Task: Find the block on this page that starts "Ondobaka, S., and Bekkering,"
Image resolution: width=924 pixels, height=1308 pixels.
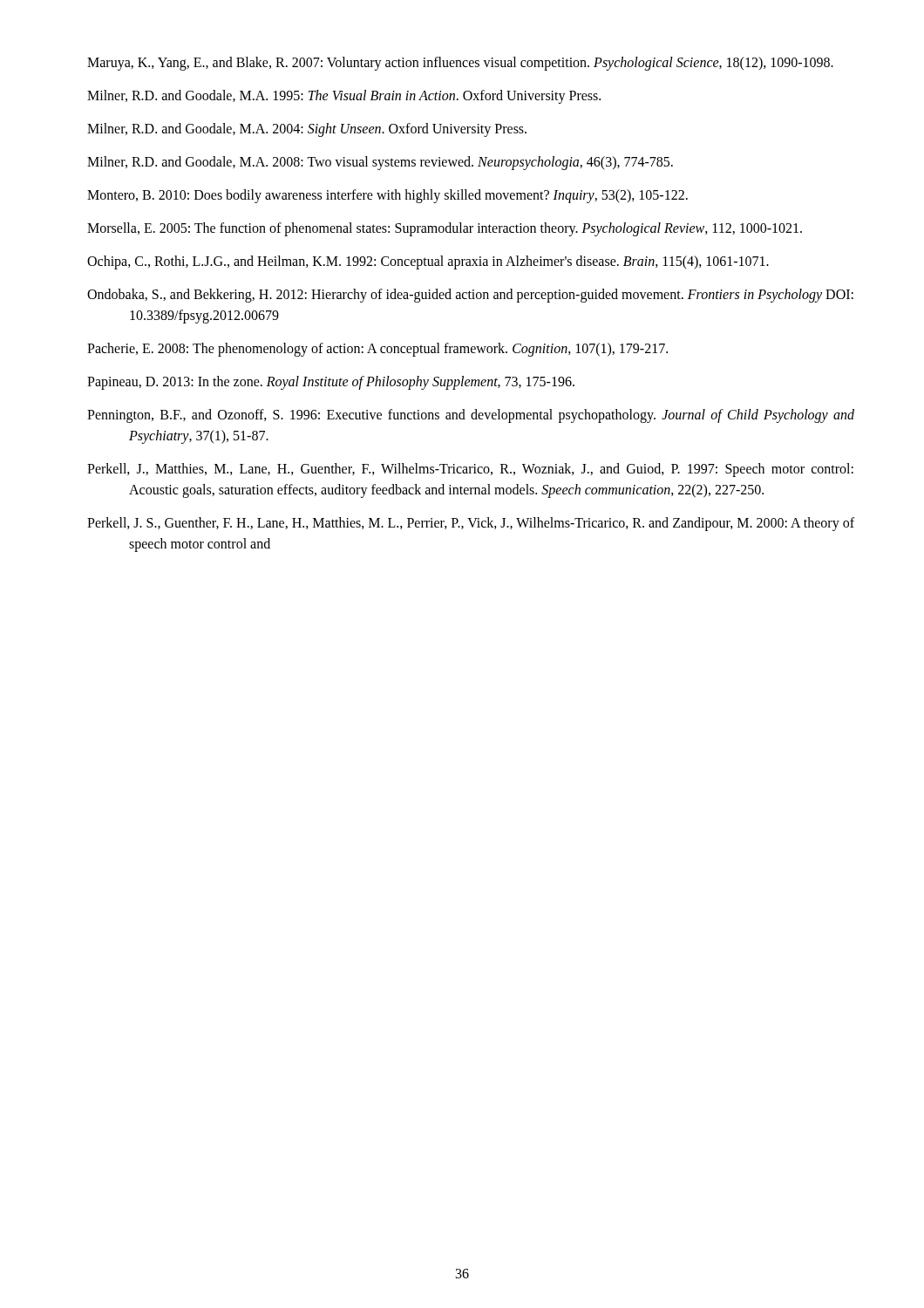Action: click(x=471, y=305)
